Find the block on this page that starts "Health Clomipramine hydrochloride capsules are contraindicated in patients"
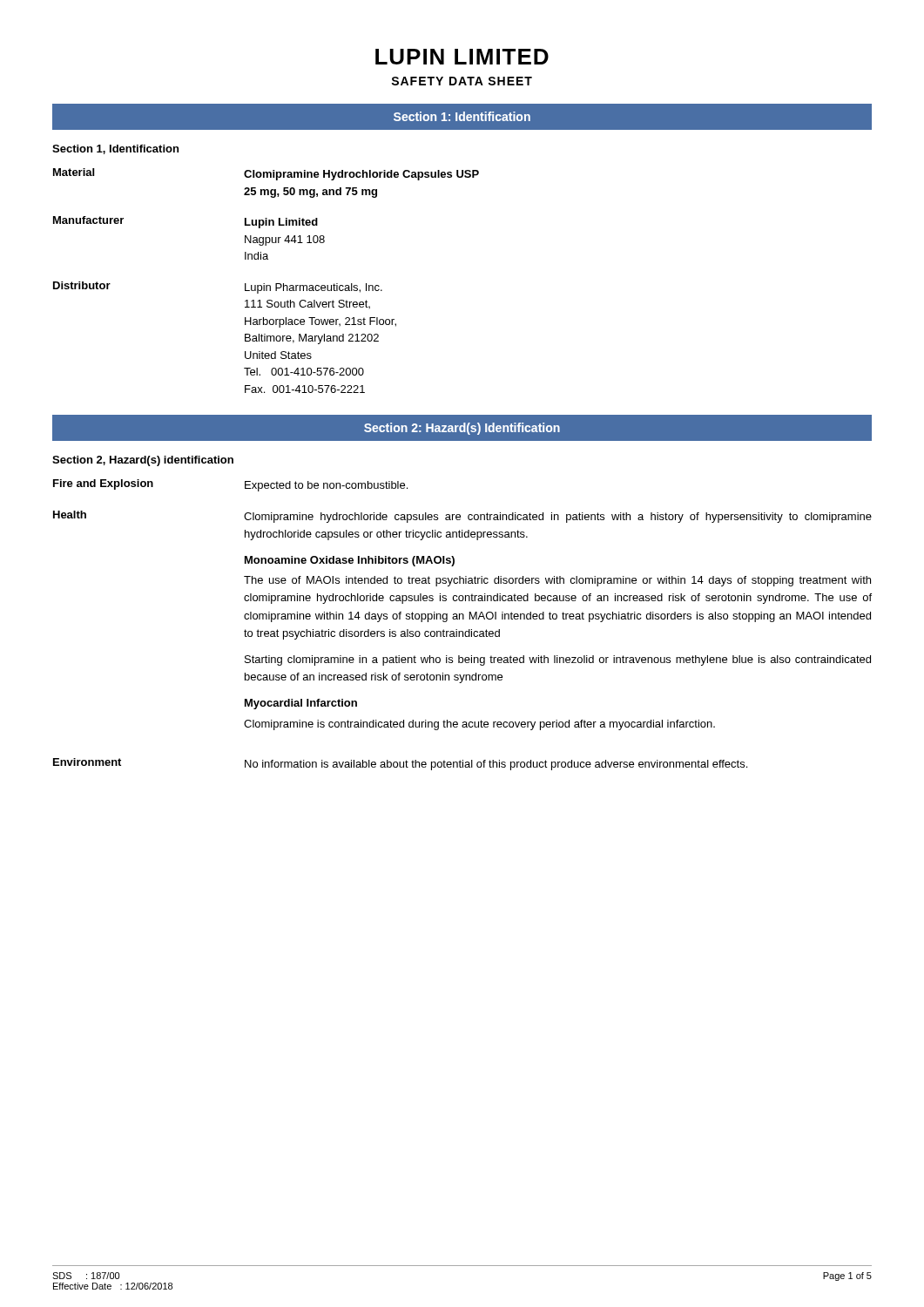 point(462,624)
